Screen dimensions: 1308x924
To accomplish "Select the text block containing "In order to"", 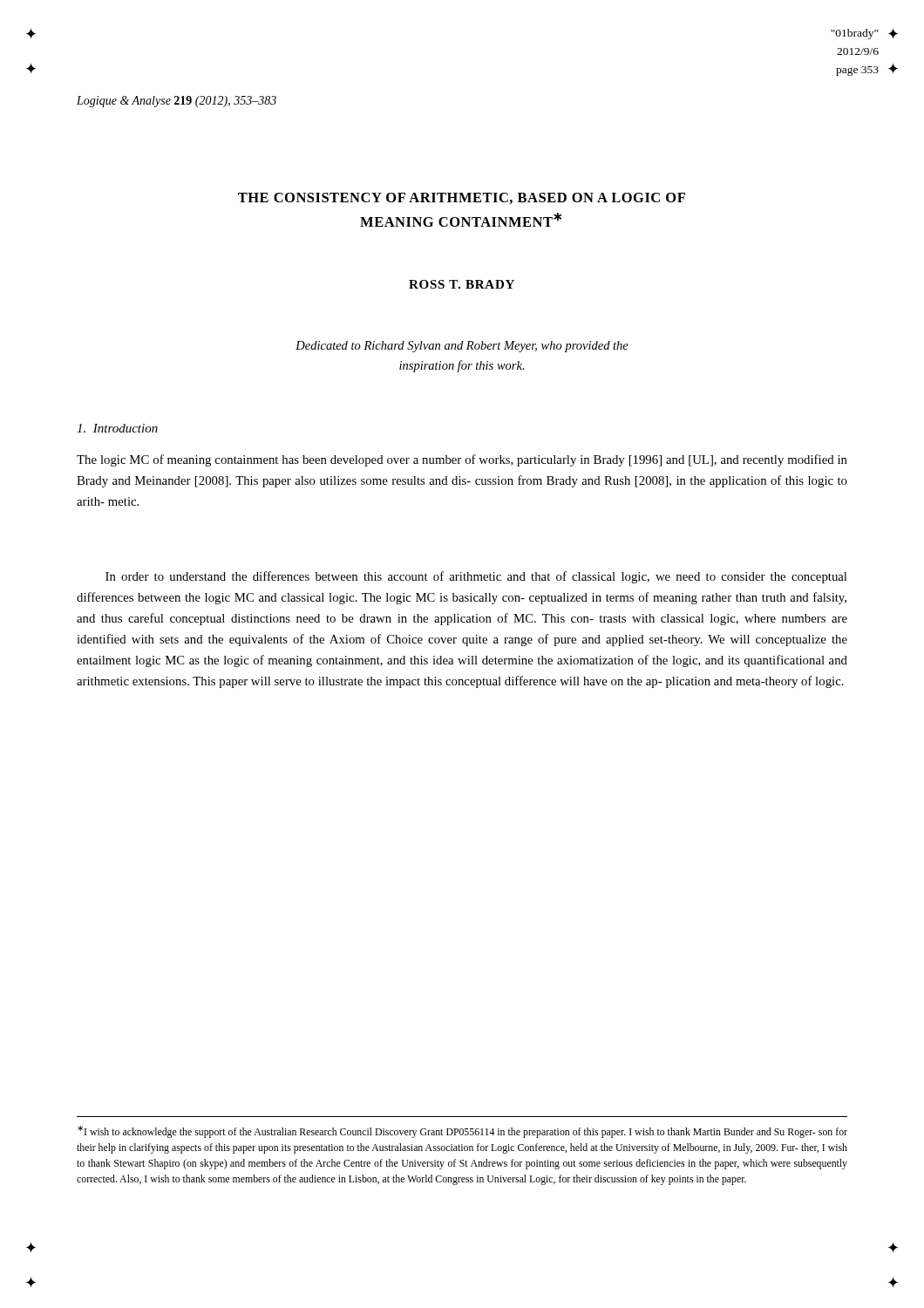I will pos(462,629).
